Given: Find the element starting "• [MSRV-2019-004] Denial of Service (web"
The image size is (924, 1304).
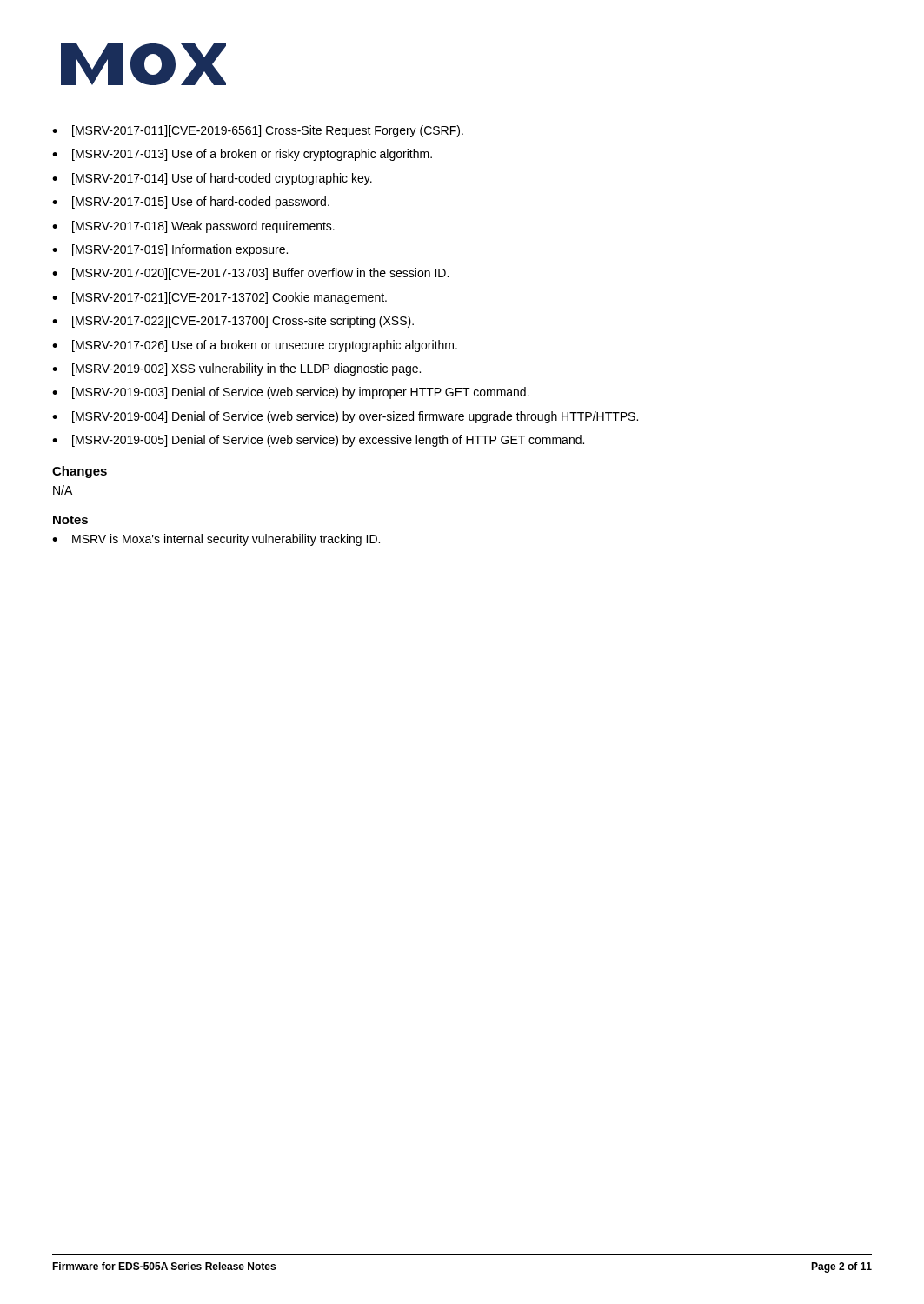Looking at the screenshot, I should coord(346,418).
